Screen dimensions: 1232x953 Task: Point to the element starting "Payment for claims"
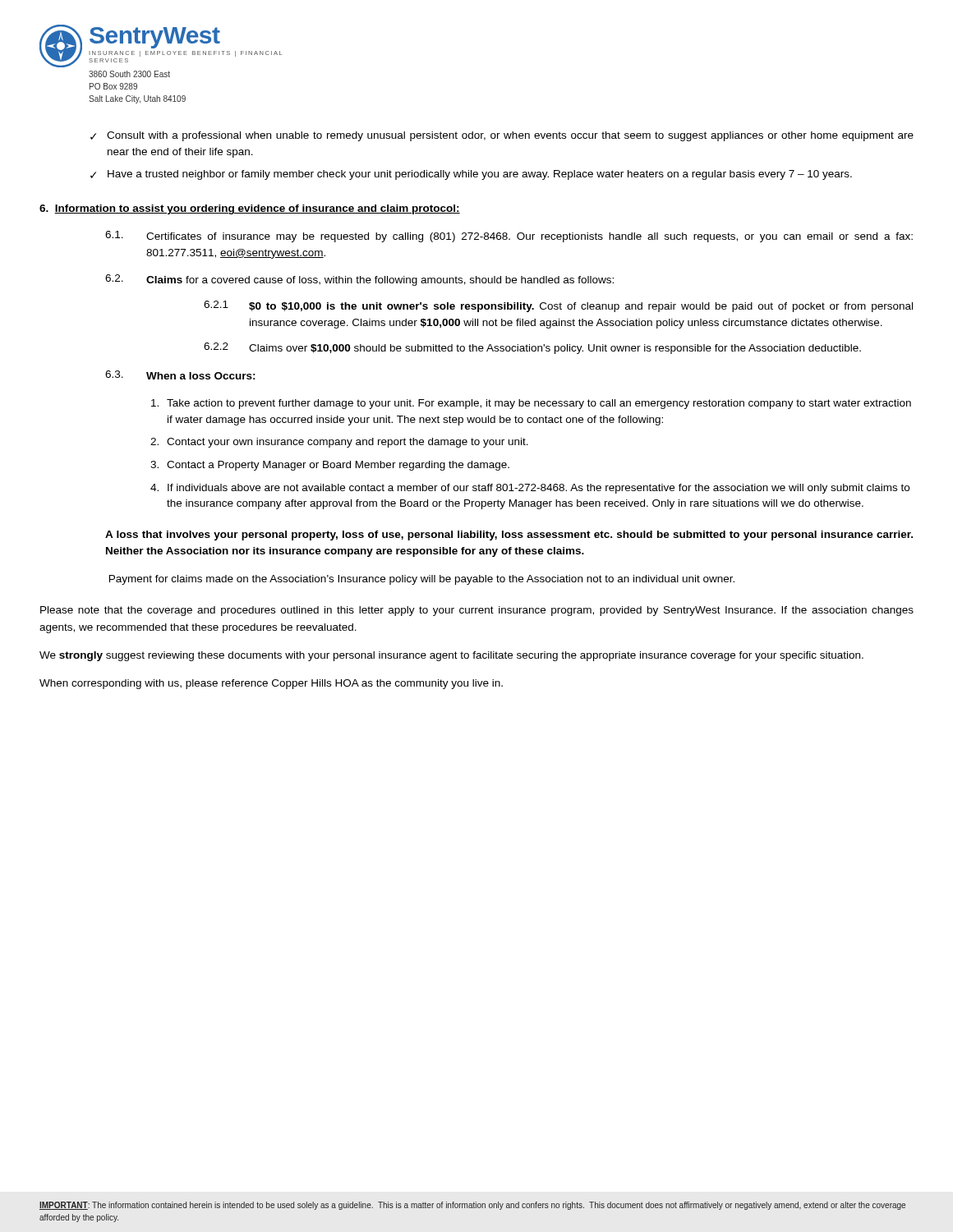(420, 579)
